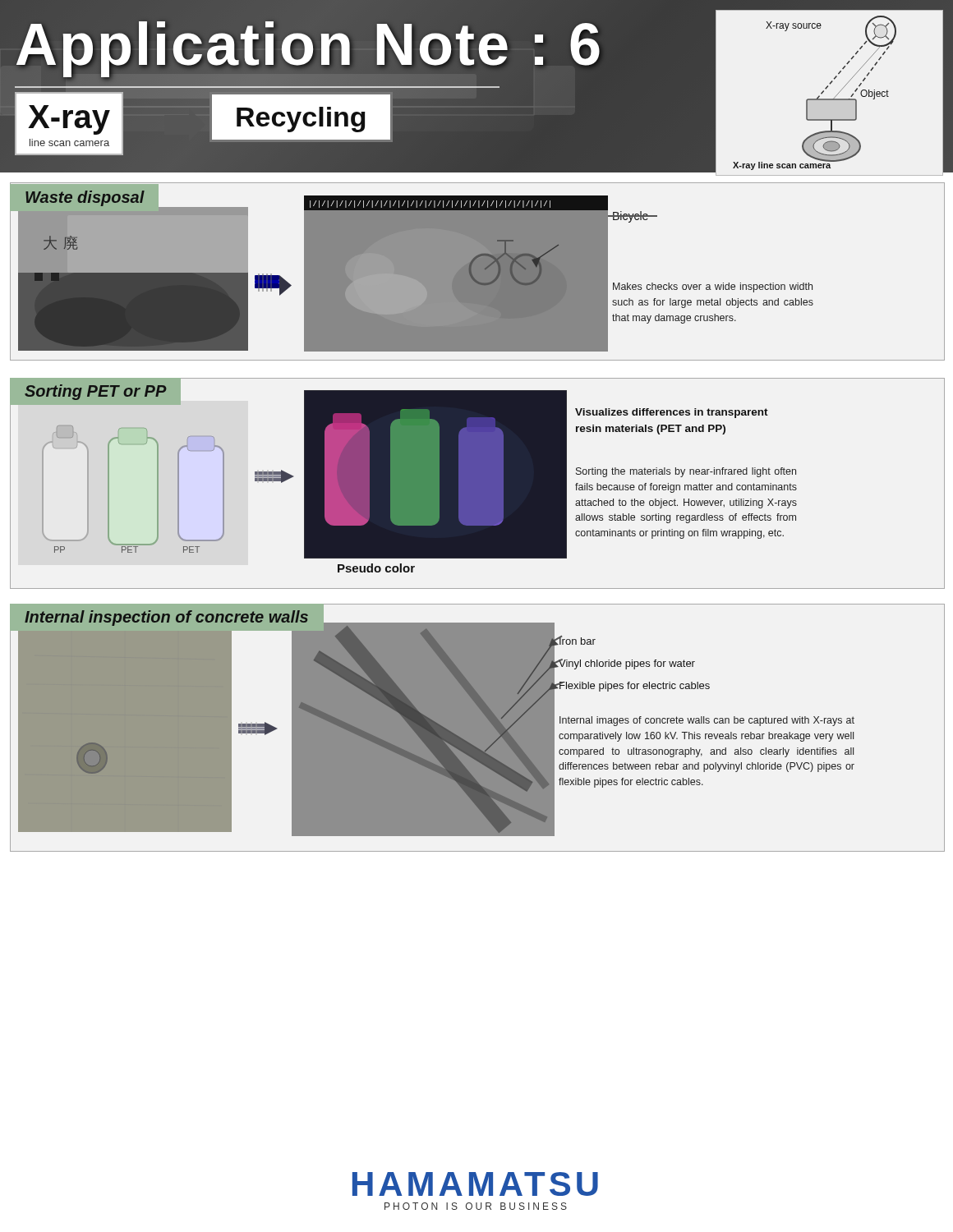Point to "Application Note : 6"

point(309,44)
